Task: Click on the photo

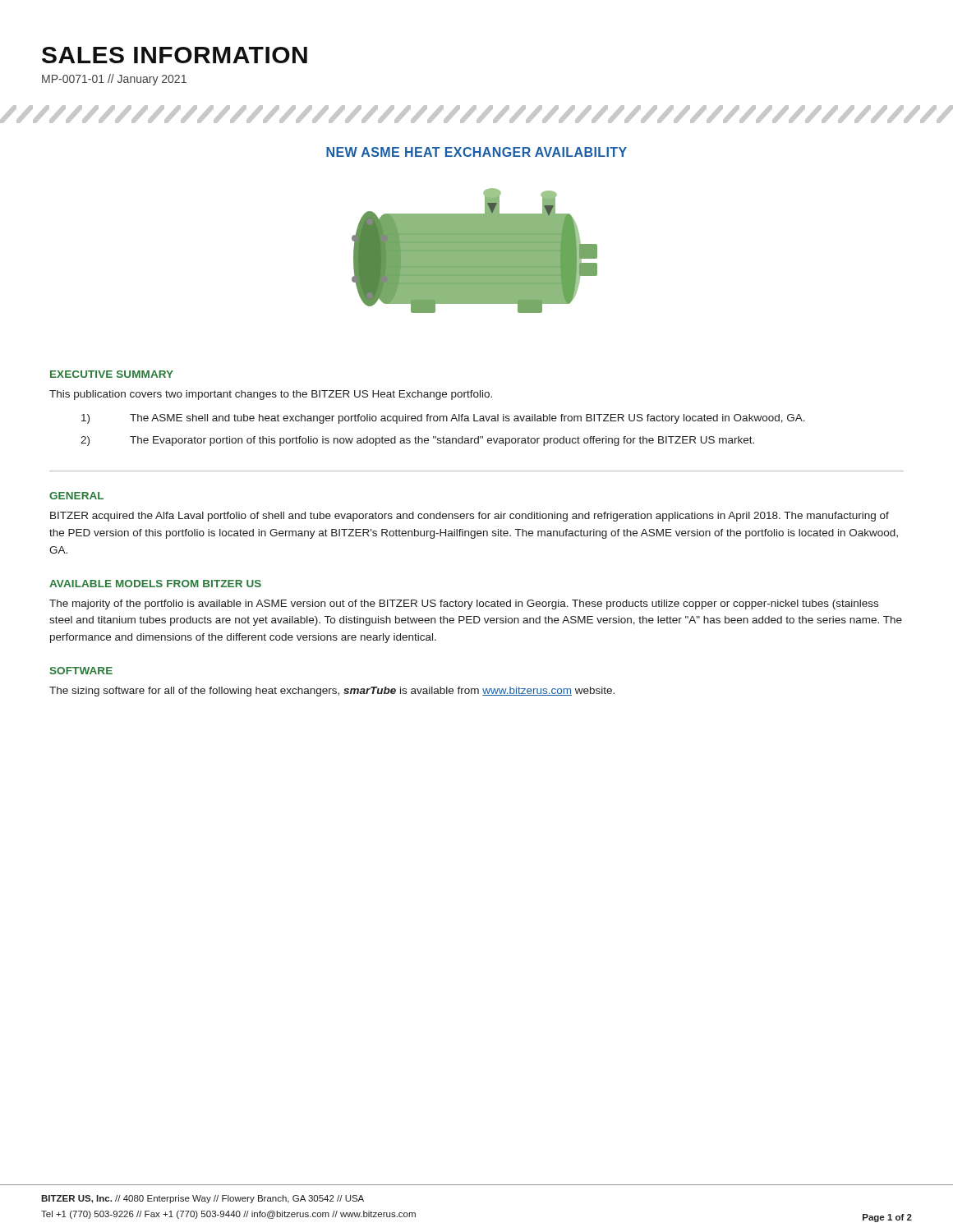Action: tap(476, 260)
